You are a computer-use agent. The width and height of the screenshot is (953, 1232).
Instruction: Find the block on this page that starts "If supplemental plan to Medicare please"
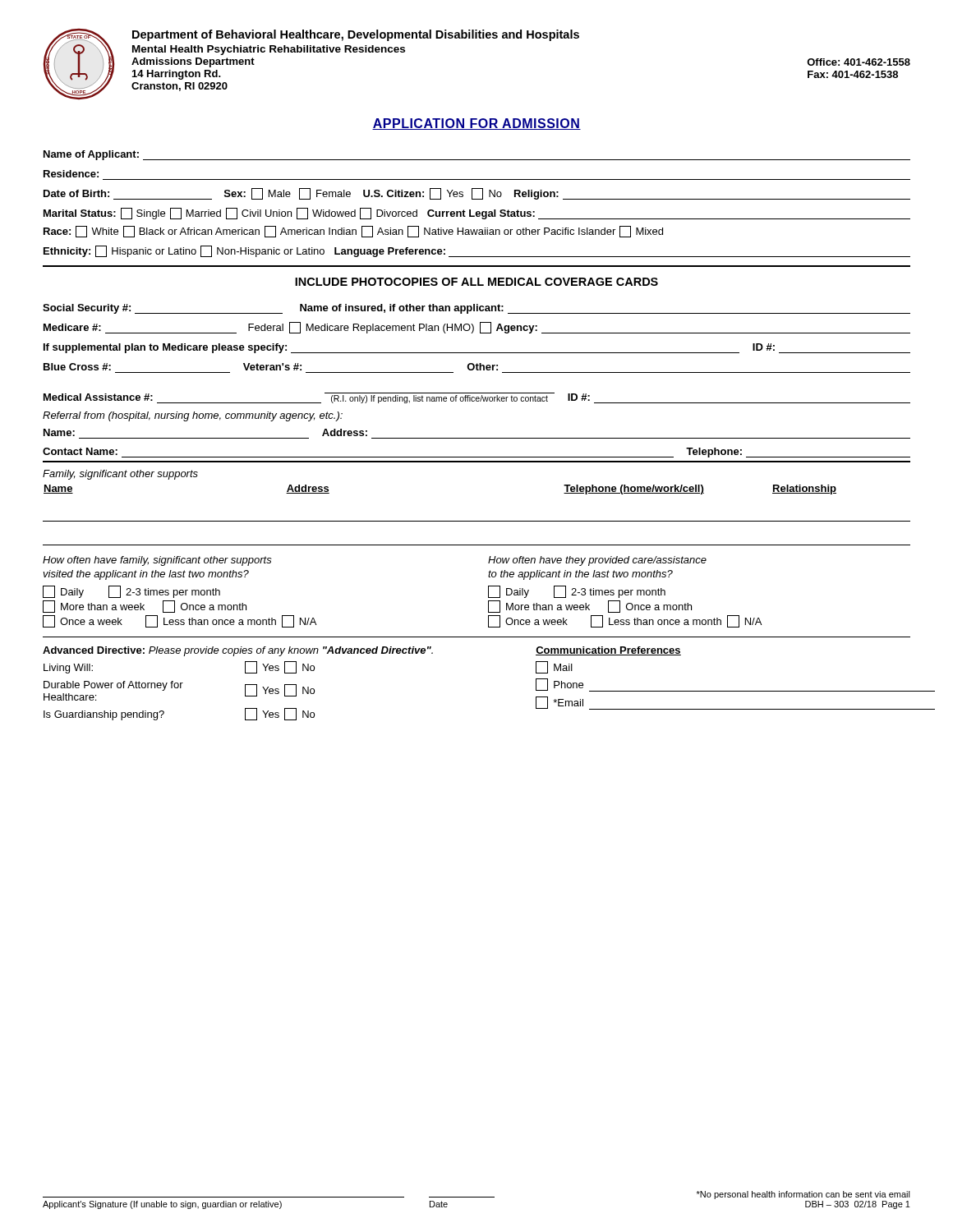click(x=476, y=346)
